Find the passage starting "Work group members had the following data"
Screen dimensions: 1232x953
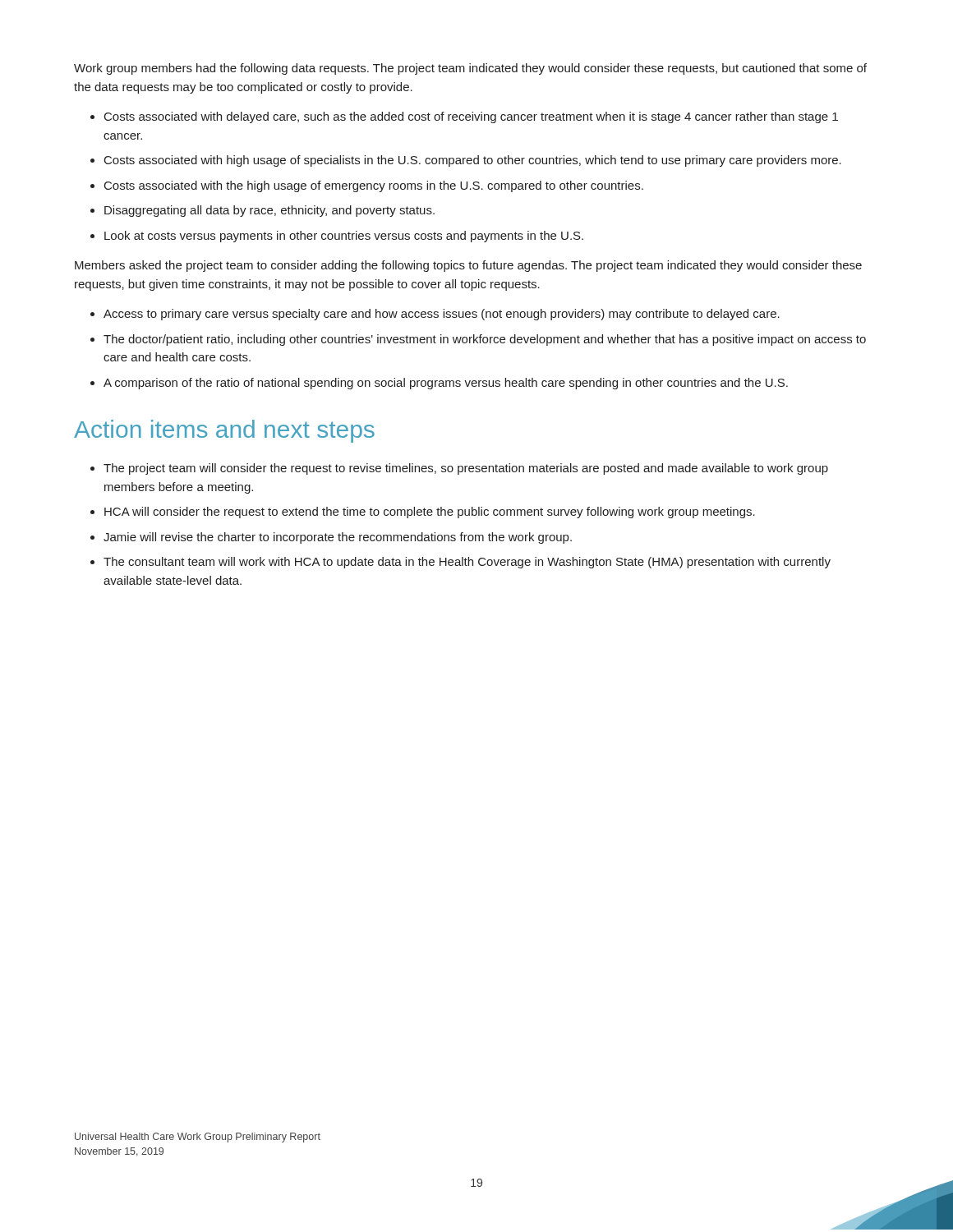(x=476, y=78)
